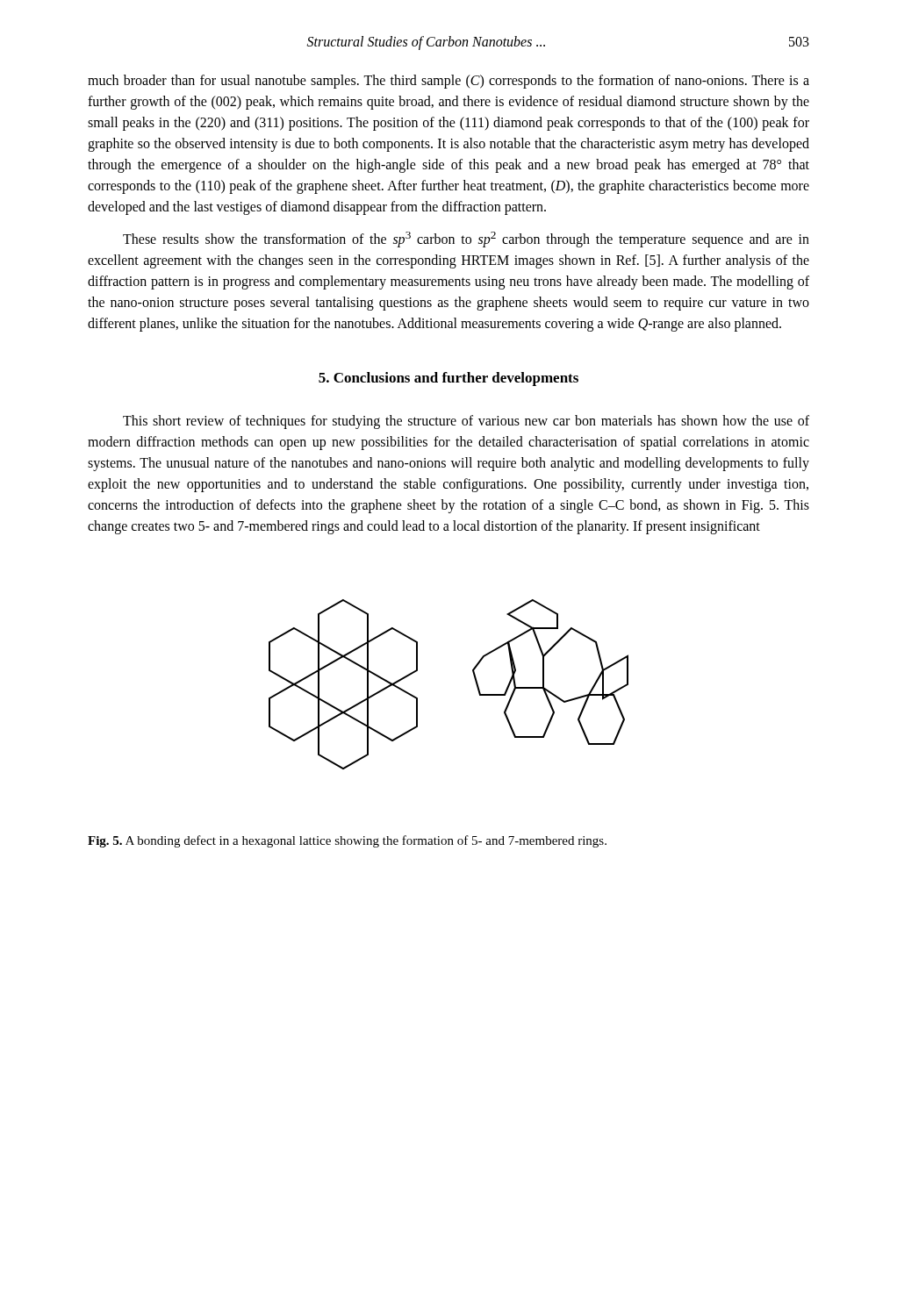Select the text block that says "much broader than for usual nanotube samples."
Image resolution: width=897 pixels, height=1316 pixels.
(448, 144)
